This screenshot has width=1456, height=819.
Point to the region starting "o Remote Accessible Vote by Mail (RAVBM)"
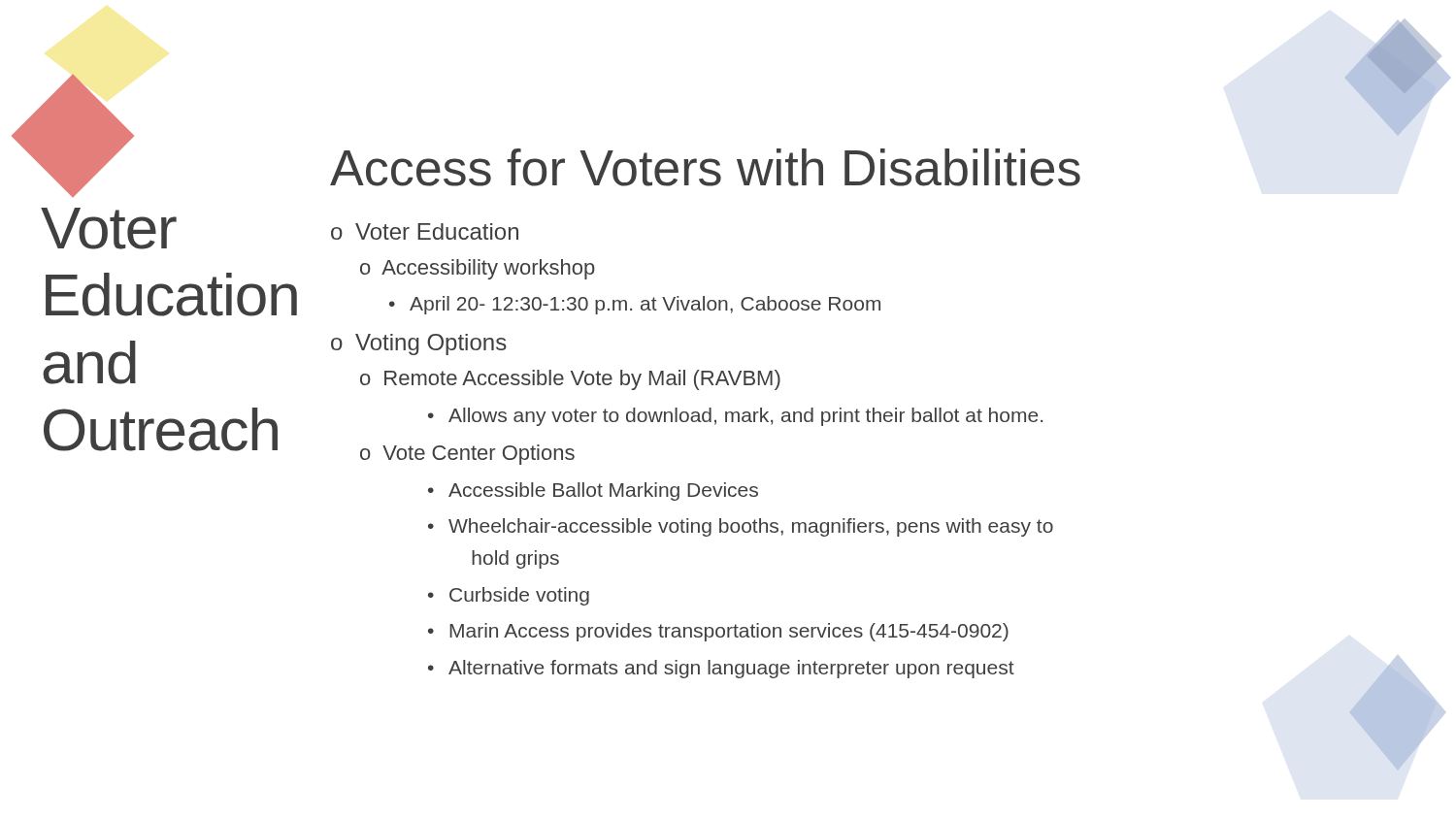pyautogui.click(x=570, y=379)
